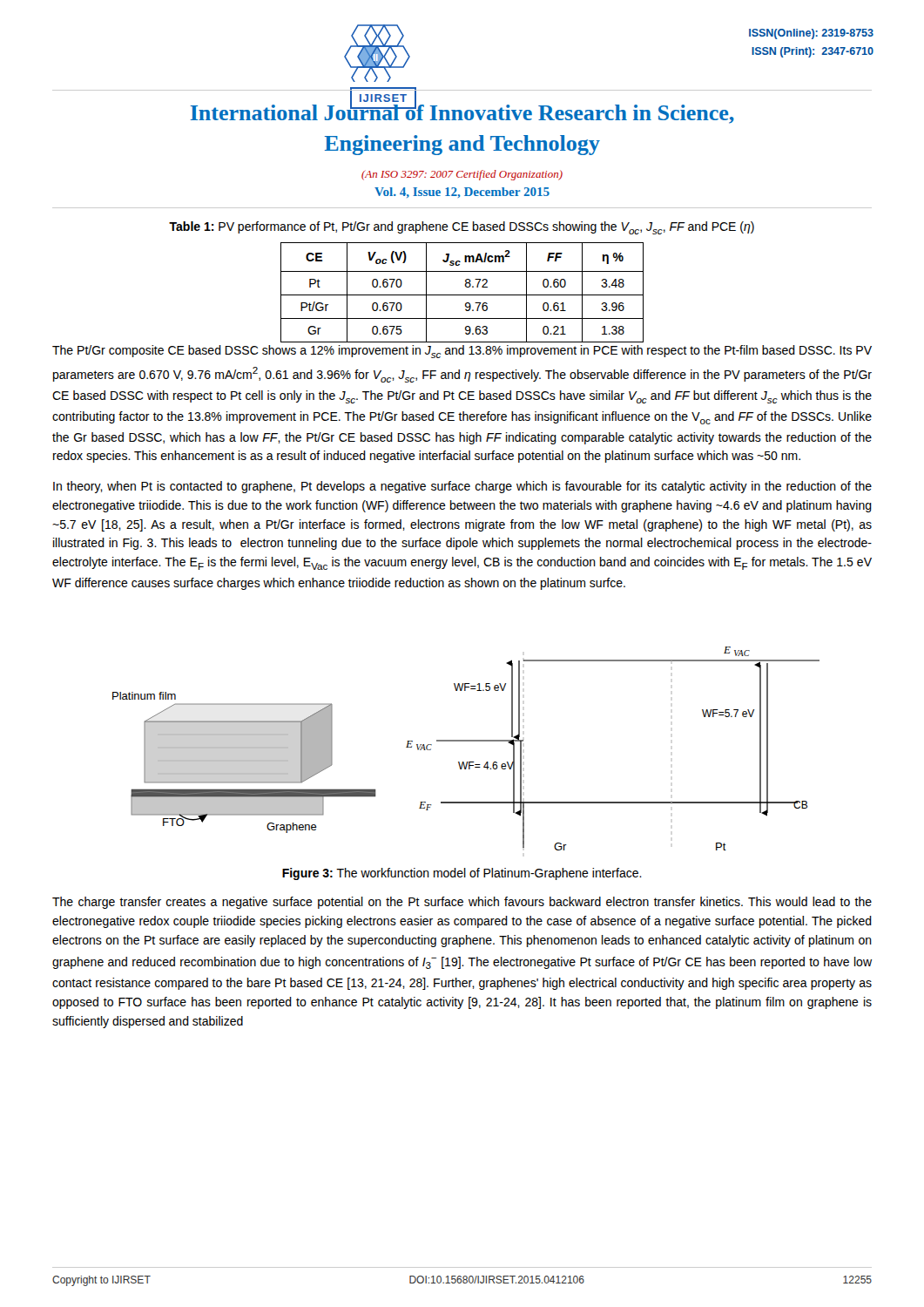Locate the block of text that opens with "The charge transfer"
The width and height of the screenshot is (924, 1307).
coord(462,961)
